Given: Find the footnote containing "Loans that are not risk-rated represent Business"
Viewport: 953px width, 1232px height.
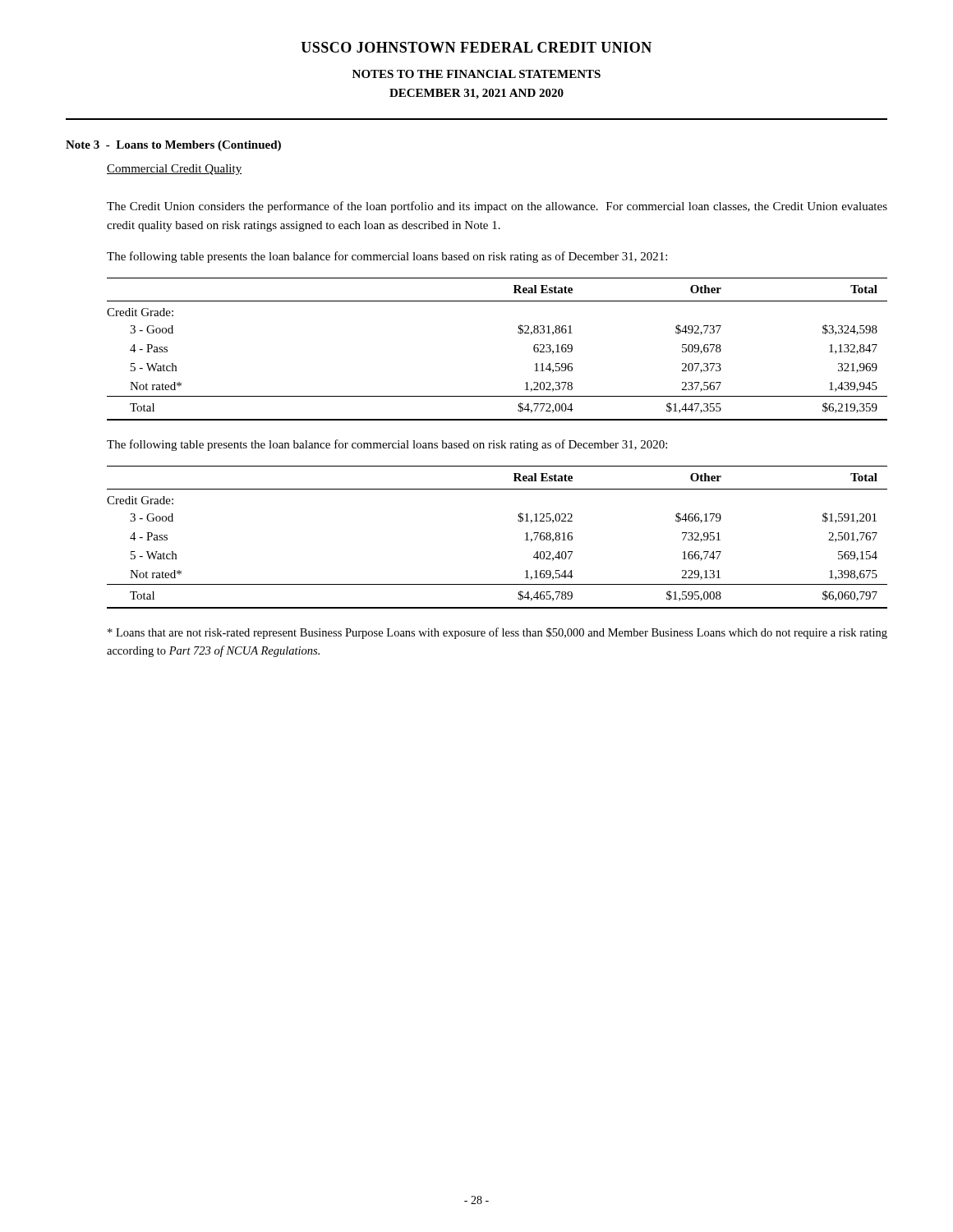Looking at the screenshot, I should click(x=497, y=642).
